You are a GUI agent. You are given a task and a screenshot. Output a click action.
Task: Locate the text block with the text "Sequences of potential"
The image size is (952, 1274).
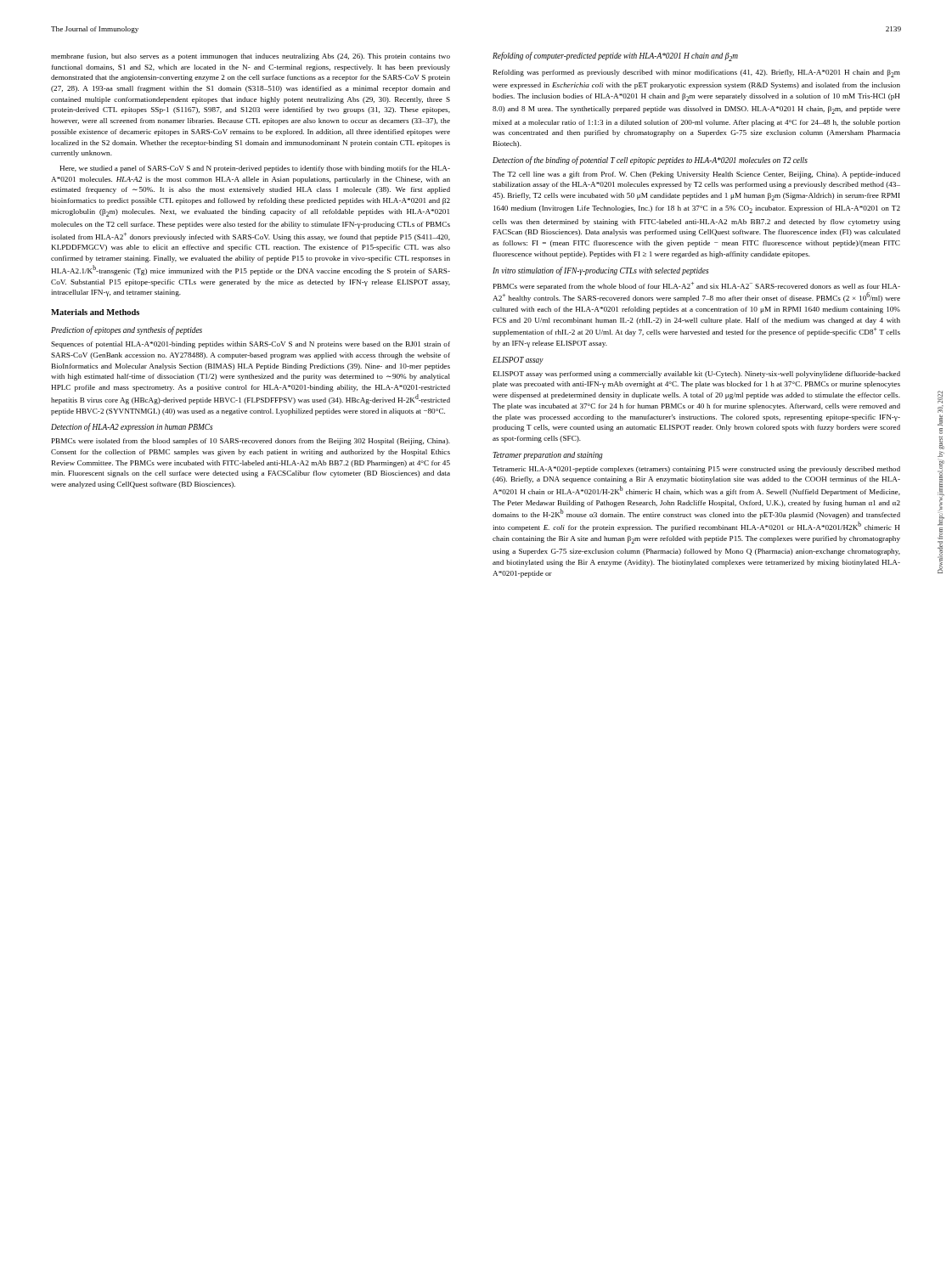[251, 378]
